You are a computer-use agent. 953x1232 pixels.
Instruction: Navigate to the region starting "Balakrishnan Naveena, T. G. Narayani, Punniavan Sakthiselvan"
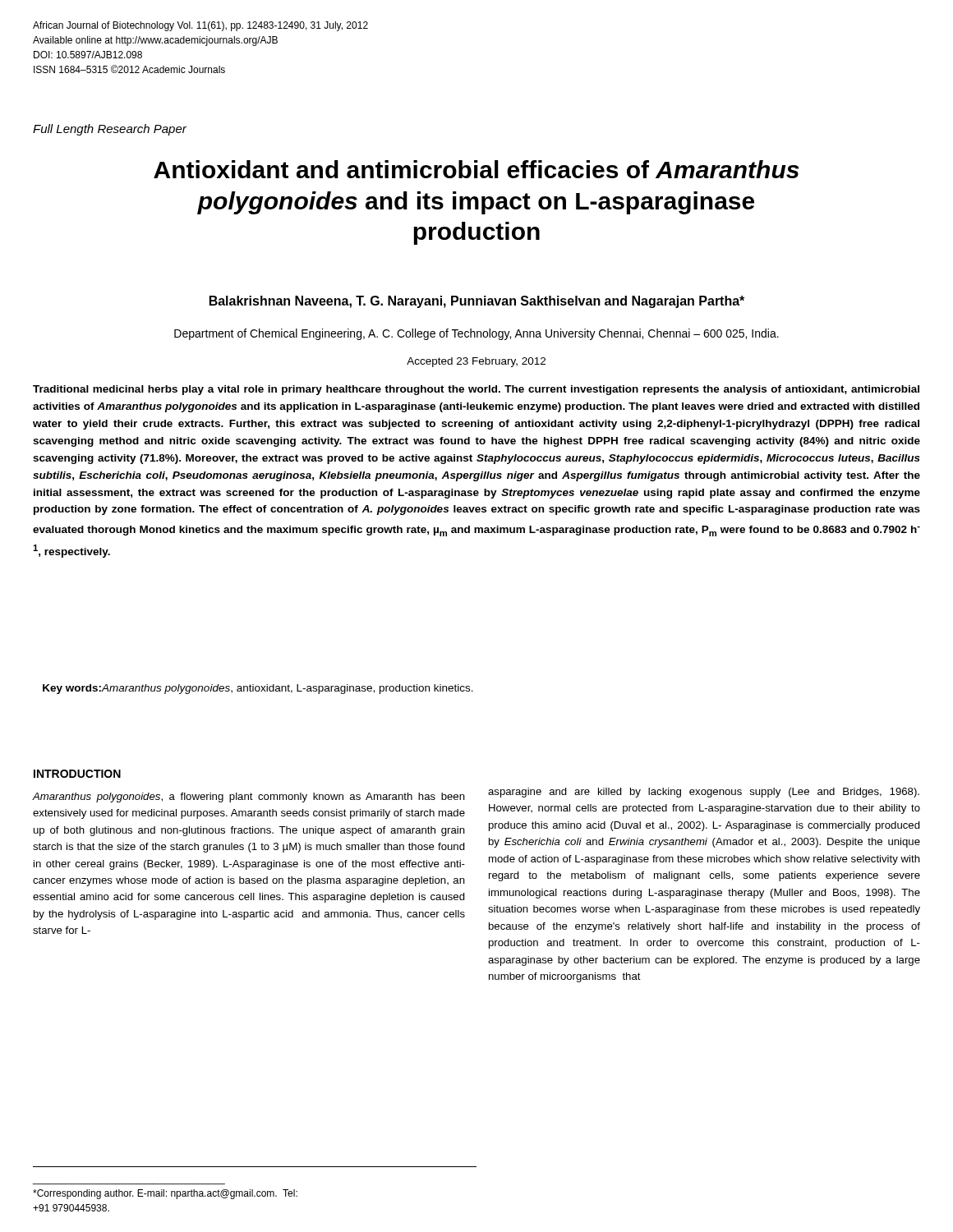pos(476,301)
